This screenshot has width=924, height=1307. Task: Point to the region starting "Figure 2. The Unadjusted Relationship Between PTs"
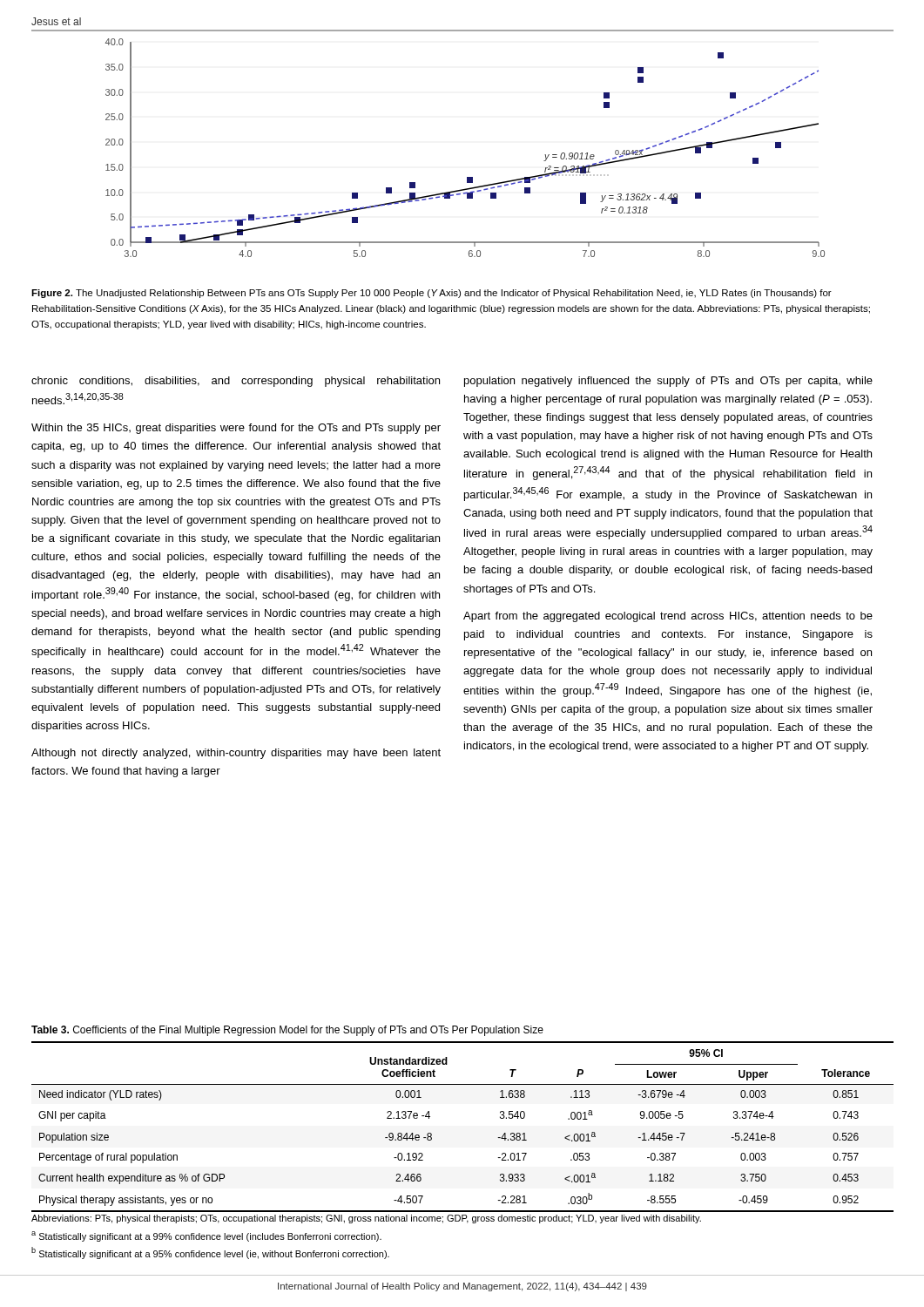pyautogui.click(x=451, y=308)
